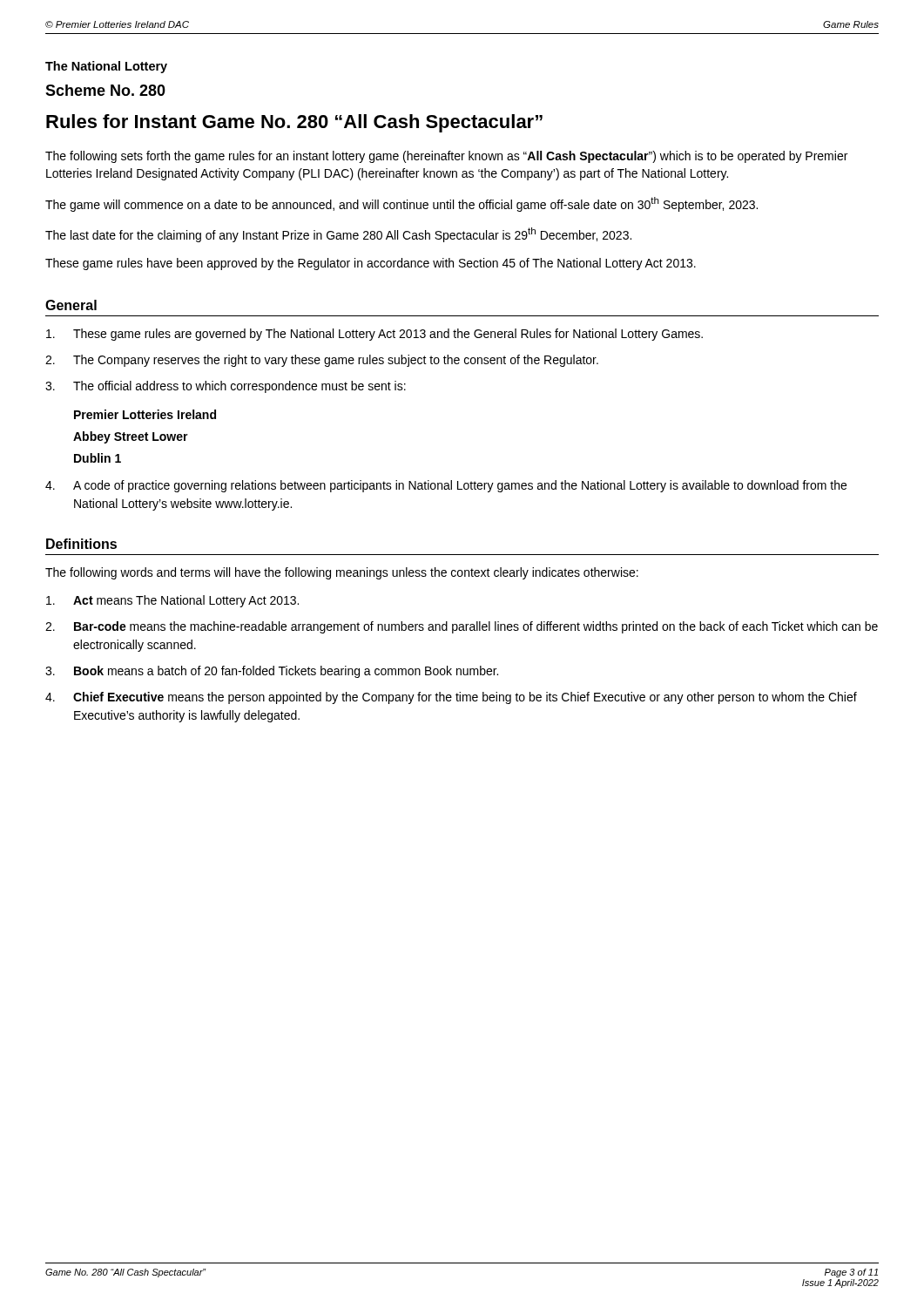This screenshot has height=1307, width=924.
Task: Click on the list item containing "2. The Company reserves"
Action: tap(462, 360)
